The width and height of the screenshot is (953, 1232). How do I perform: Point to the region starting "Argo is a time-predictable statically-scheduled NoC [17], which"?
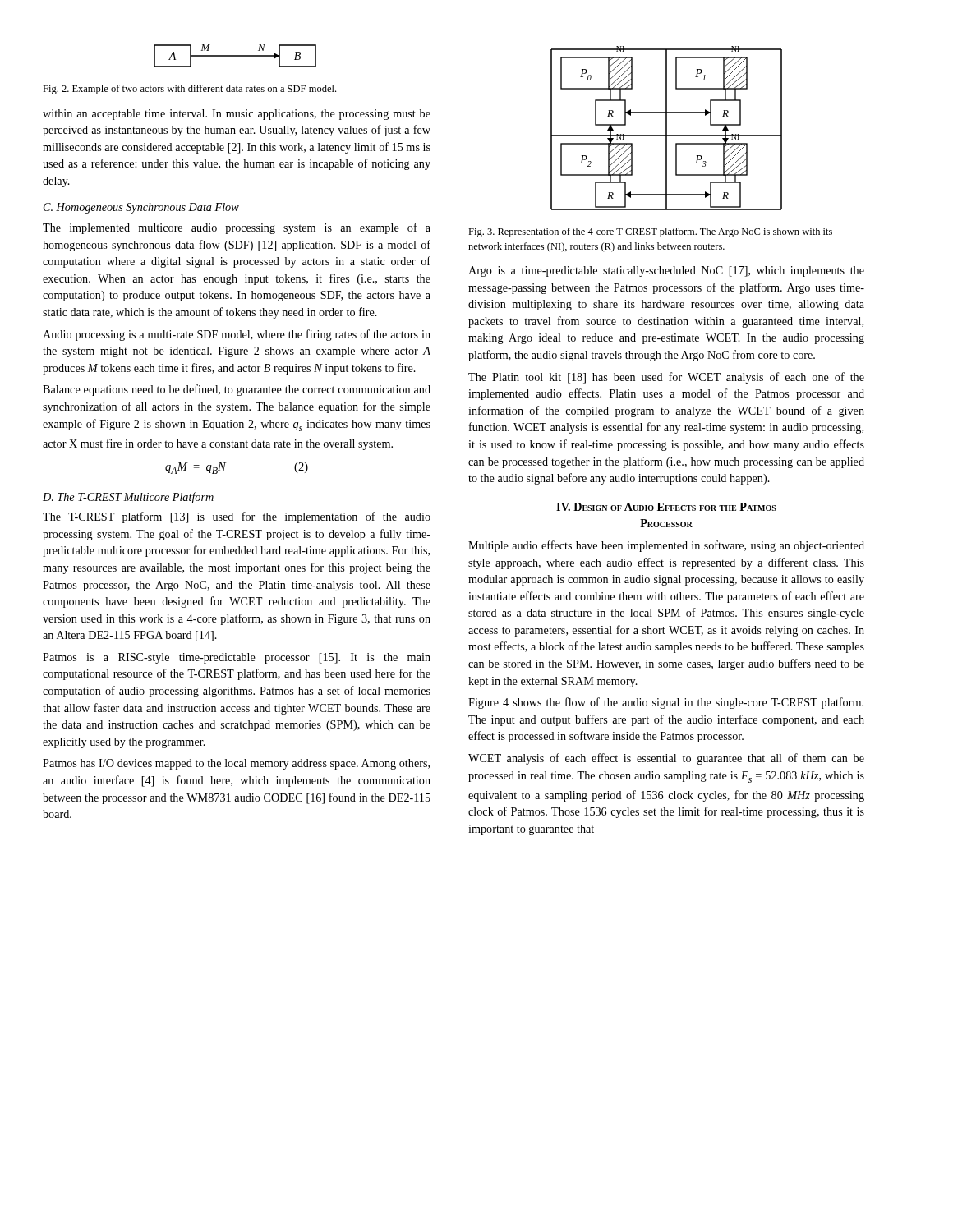click(x=666, y=312)
